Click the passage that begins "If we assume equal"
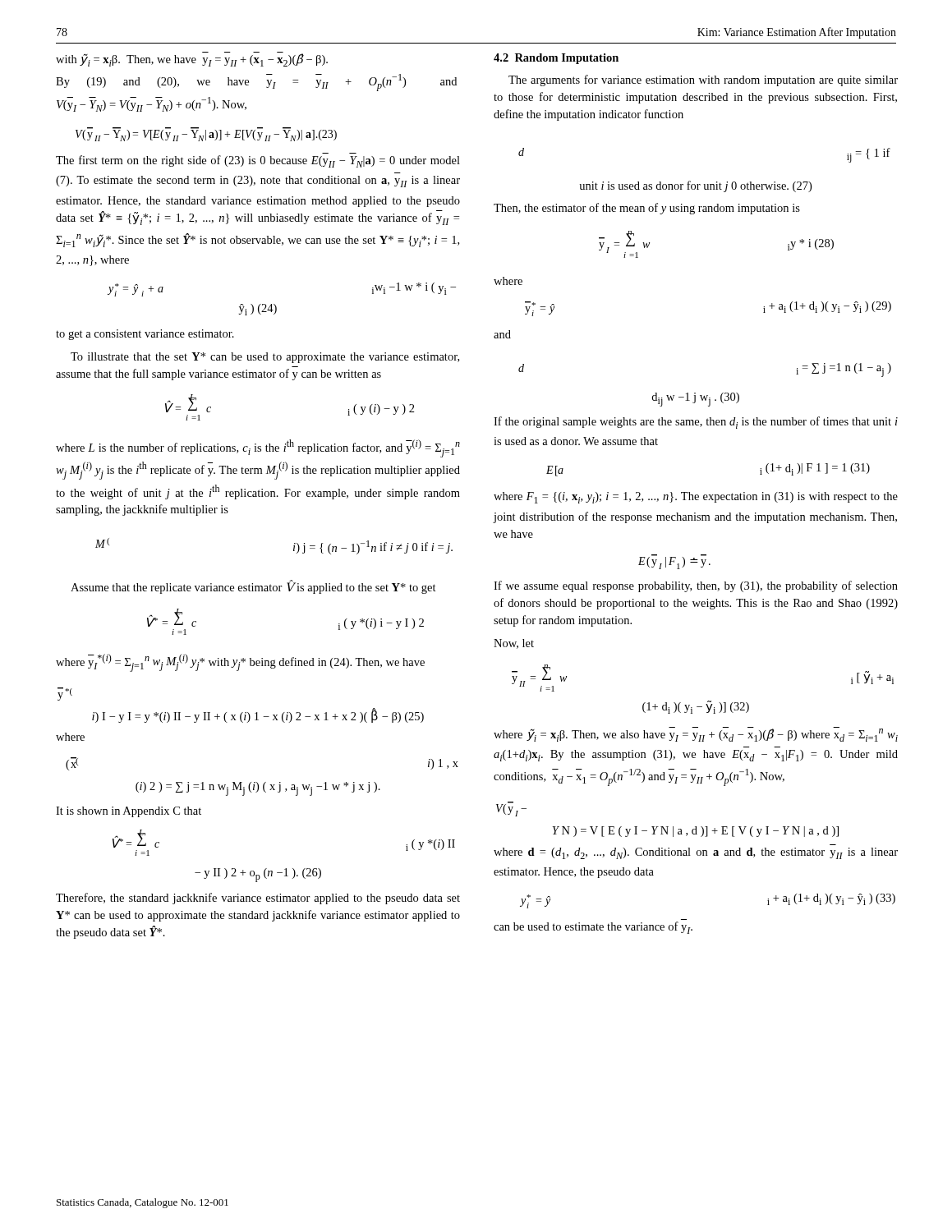Screen dimensions: 1232x952 [x=696, y=603]
